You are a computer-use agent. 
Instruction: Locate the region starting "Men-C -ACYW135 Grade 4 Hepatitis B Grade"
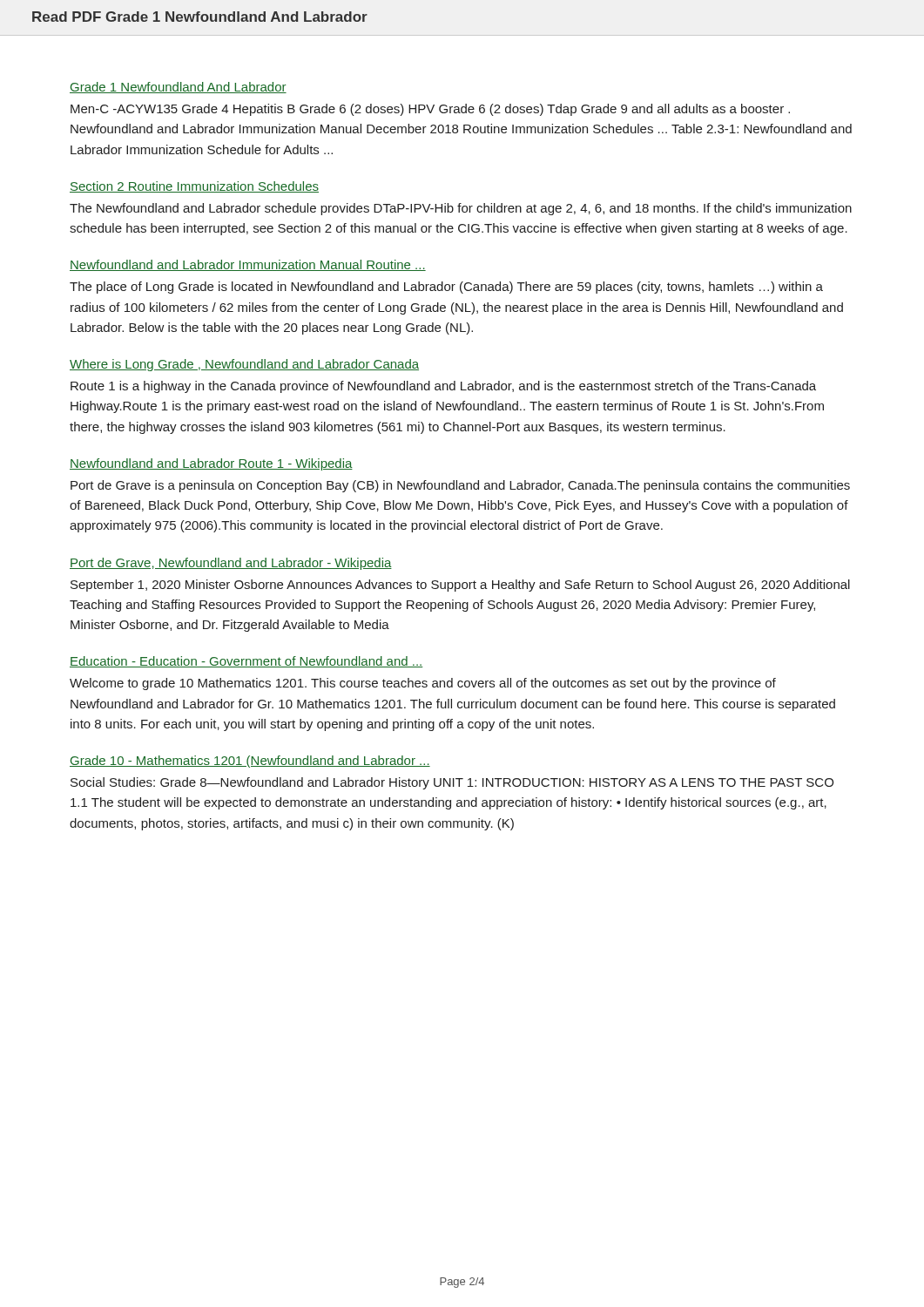coord(461,129)
